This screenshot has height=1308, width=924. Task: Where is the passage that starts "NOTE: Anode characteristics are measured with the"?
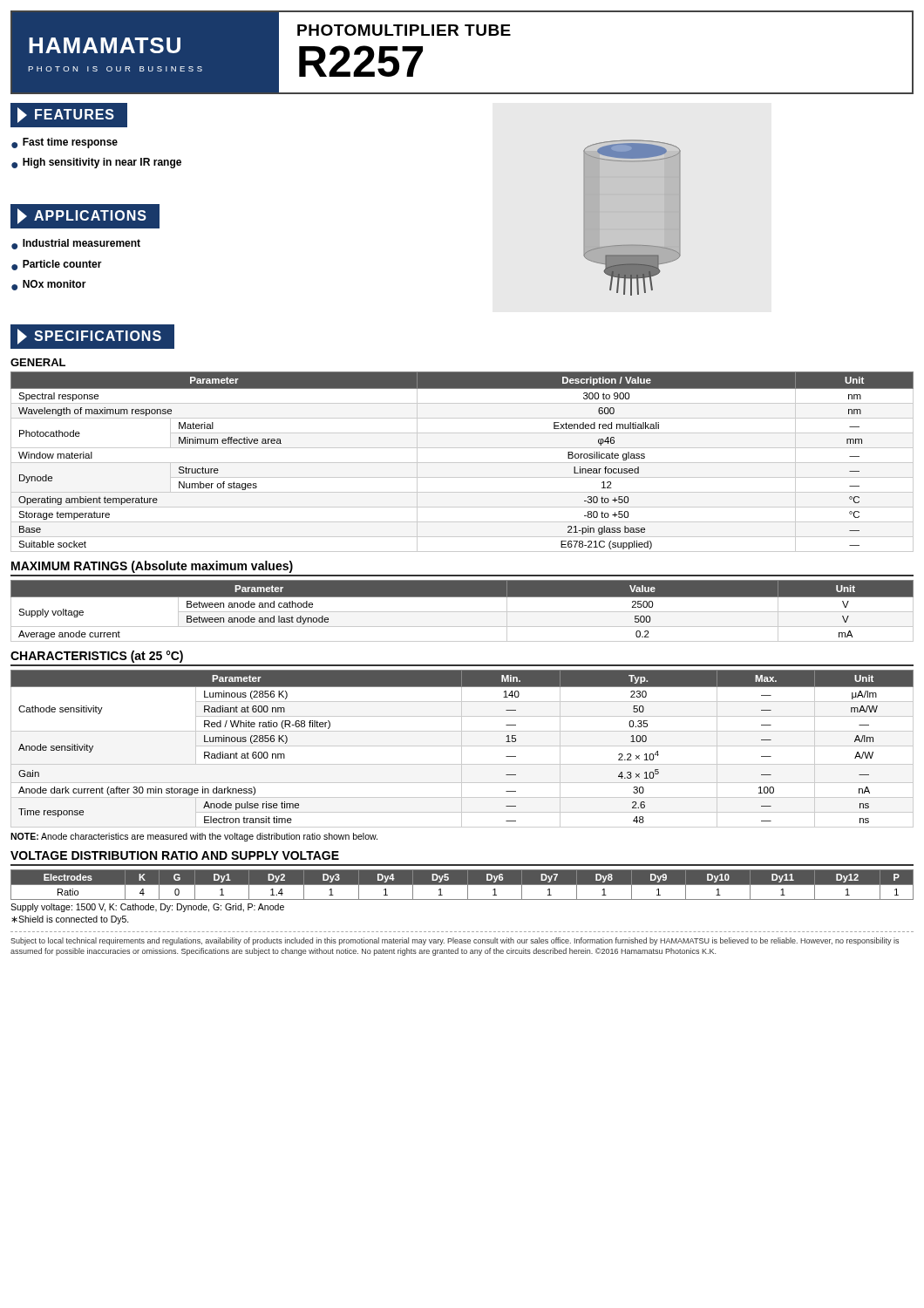194,836
